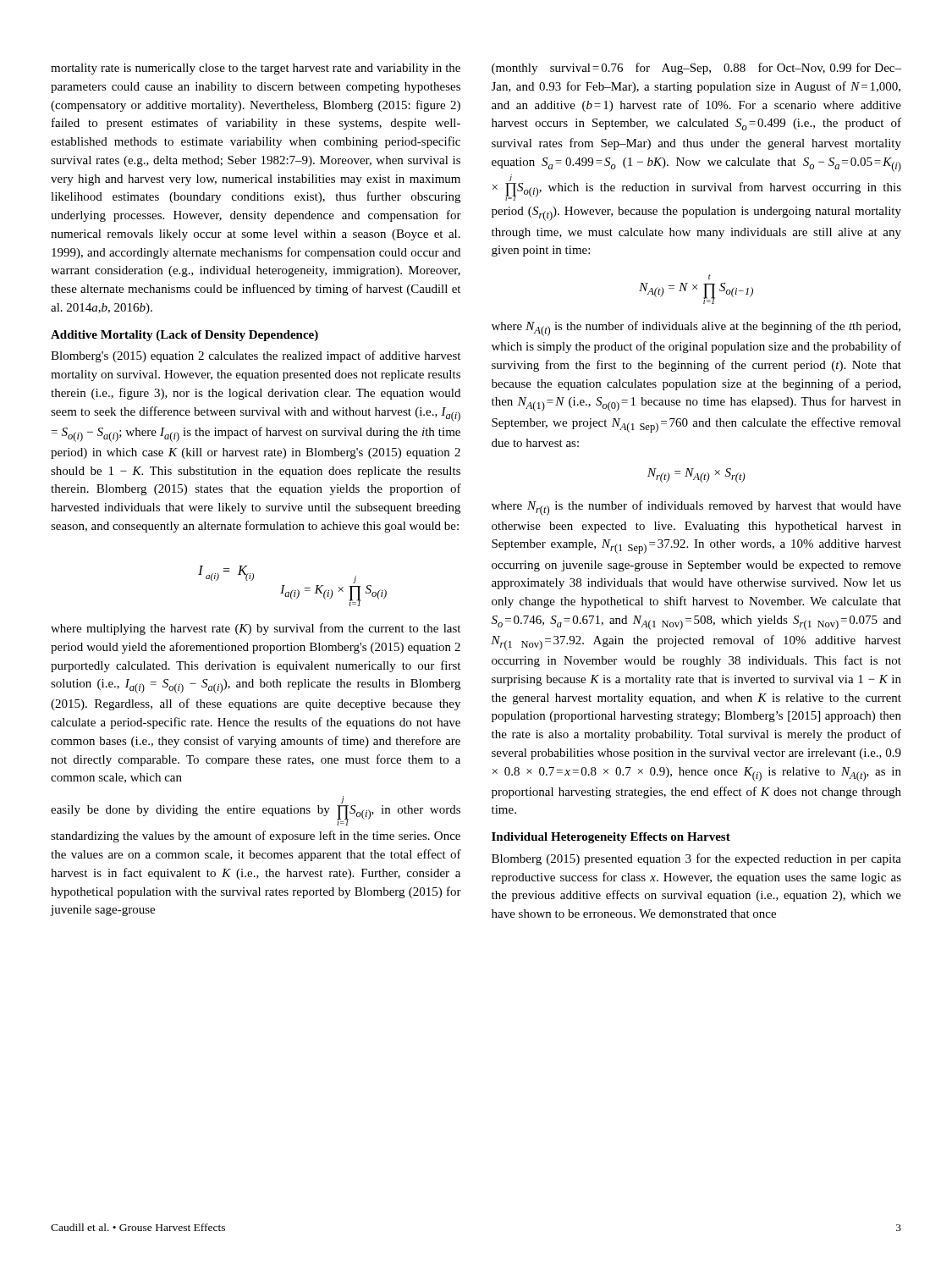952x1270 pixels.
Task: Navigate to the text block starting "Additive Mortality (Lack of Density Dependence)"
Action: [x=256, y=335]
